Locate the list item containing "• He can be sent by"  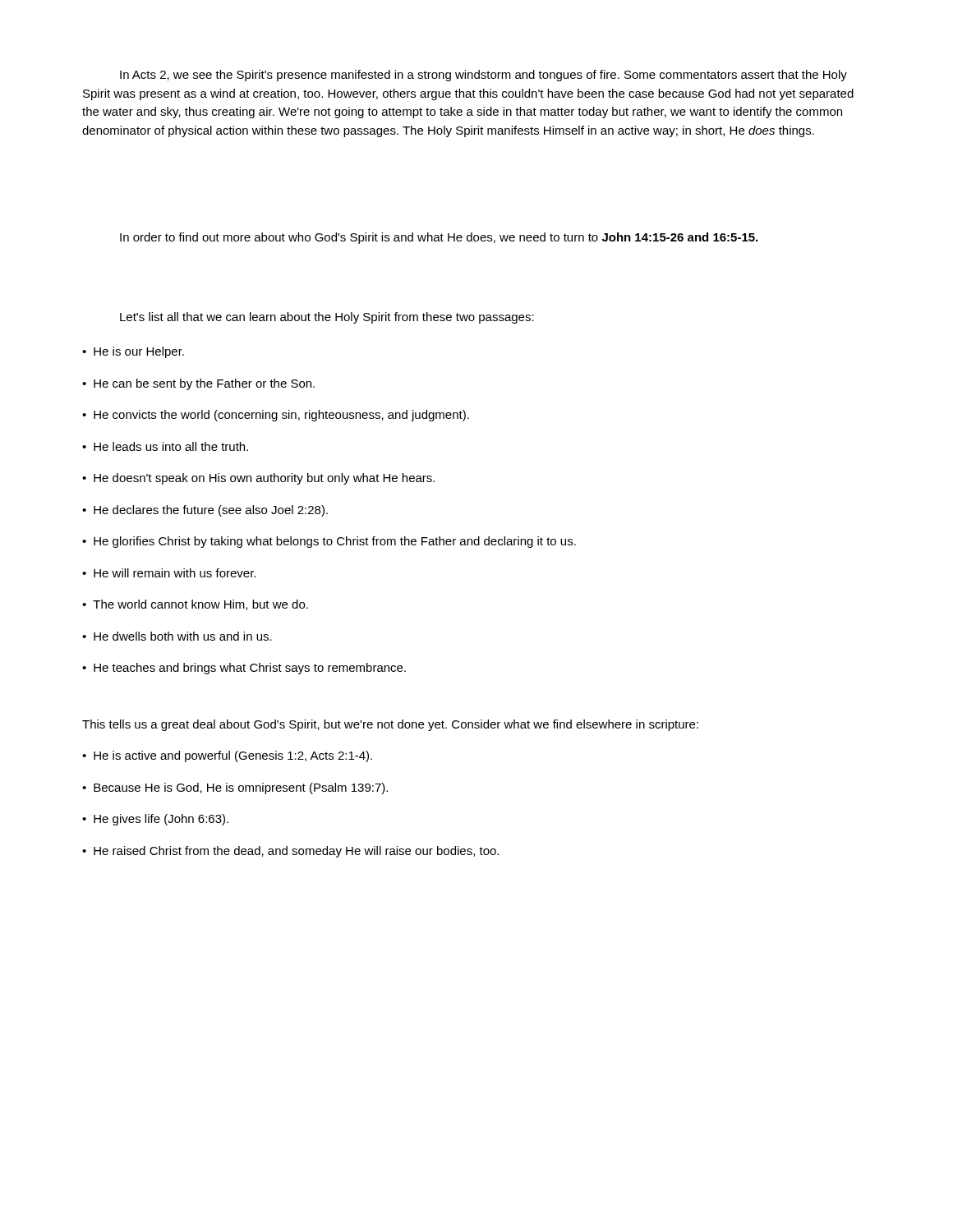[199, 383]
